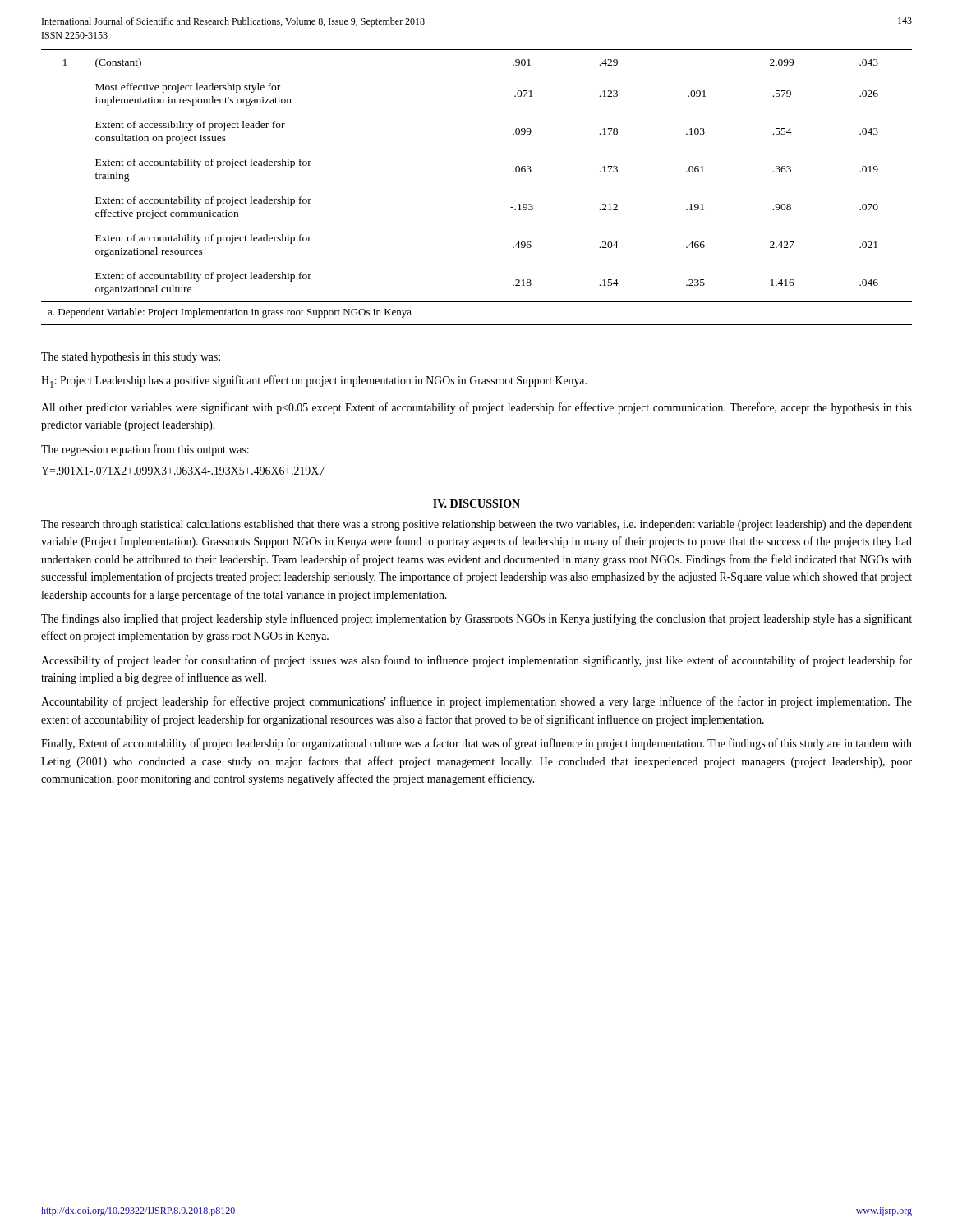Click on the section header that says "IV. DISCUSSION"

pyautogui.click(x=476, y=504)
